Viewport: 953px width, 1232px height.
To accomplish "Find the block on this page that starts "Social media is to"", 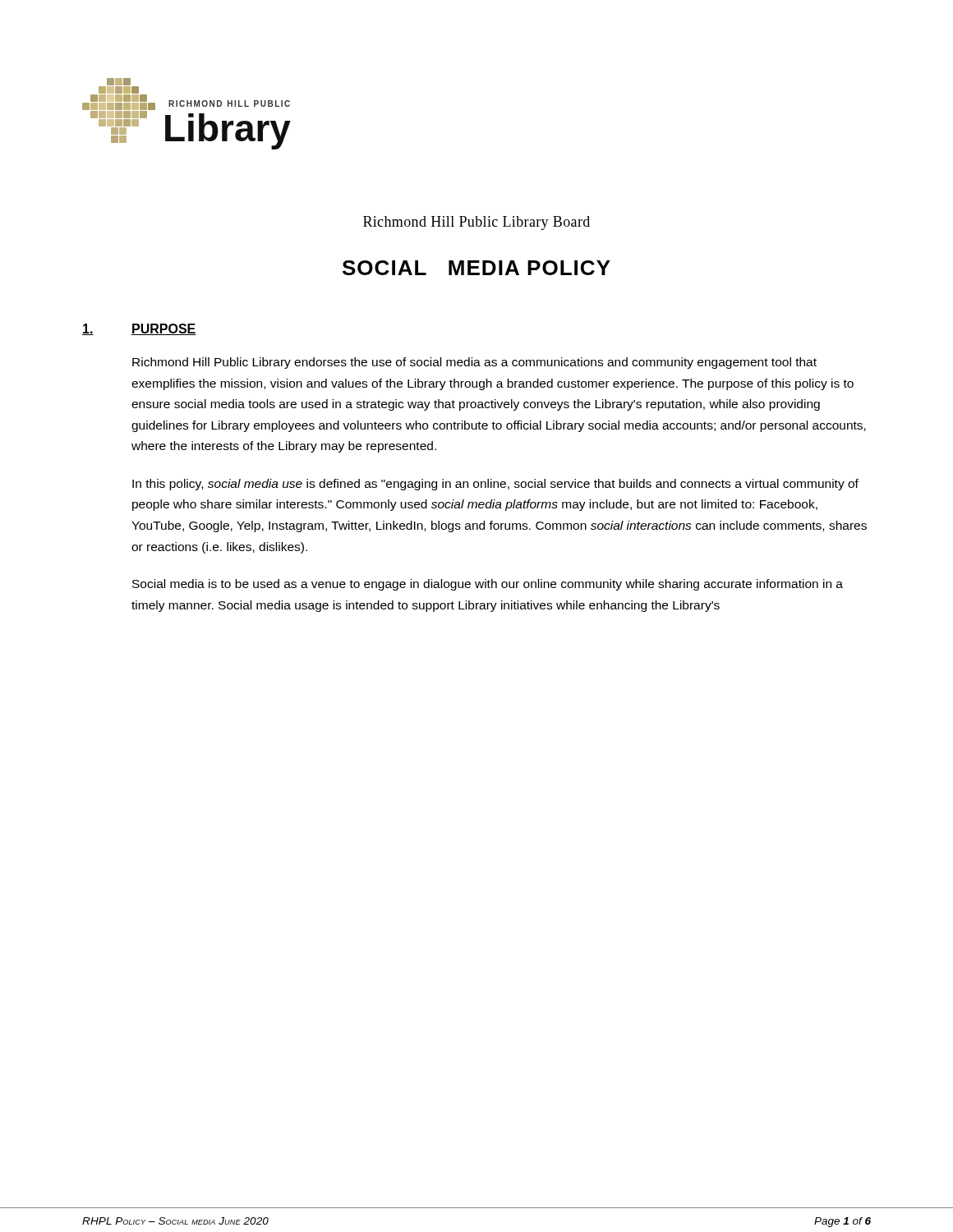I will click(x=487, y=594).
